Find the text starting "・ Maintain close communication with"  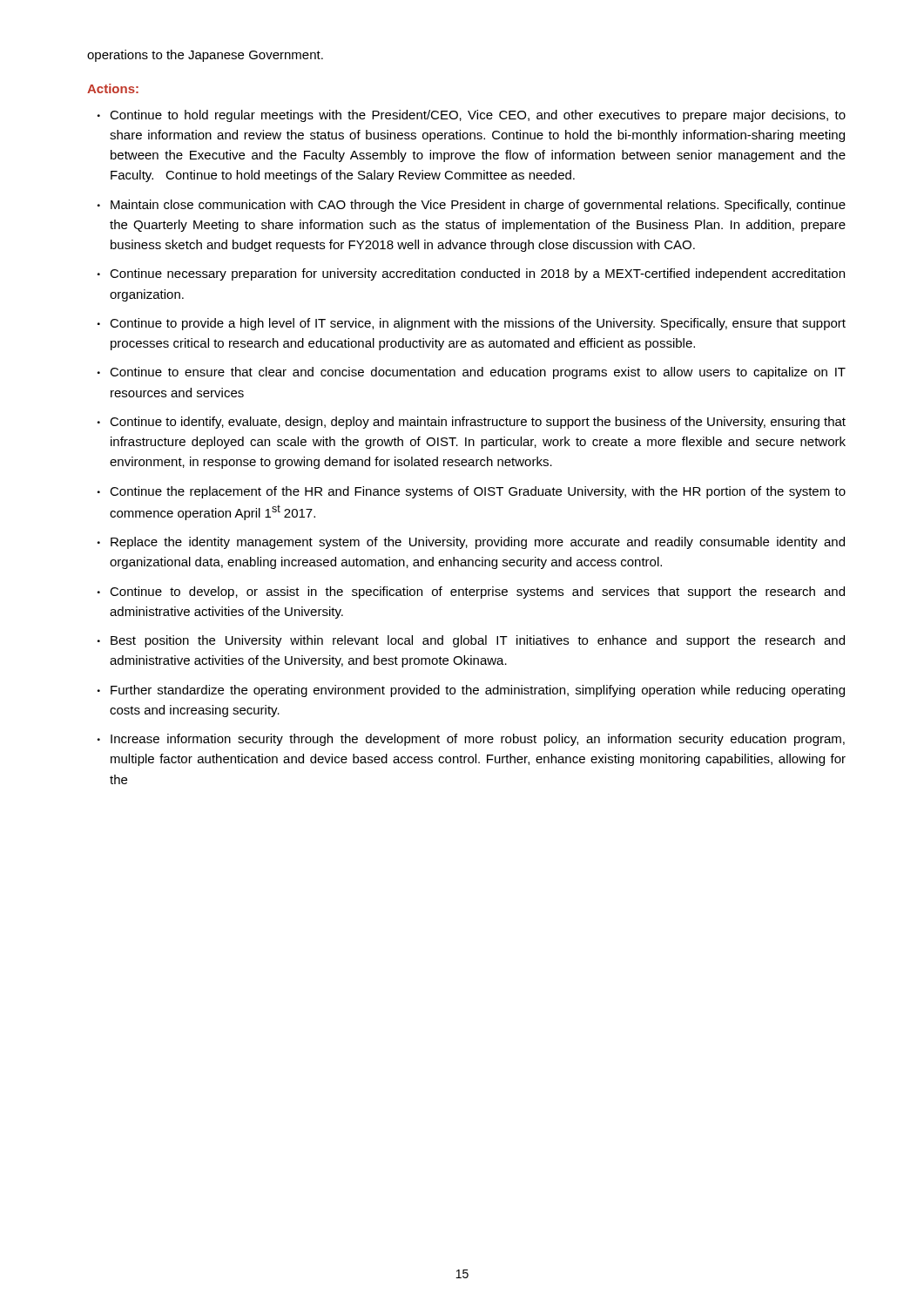466,224
